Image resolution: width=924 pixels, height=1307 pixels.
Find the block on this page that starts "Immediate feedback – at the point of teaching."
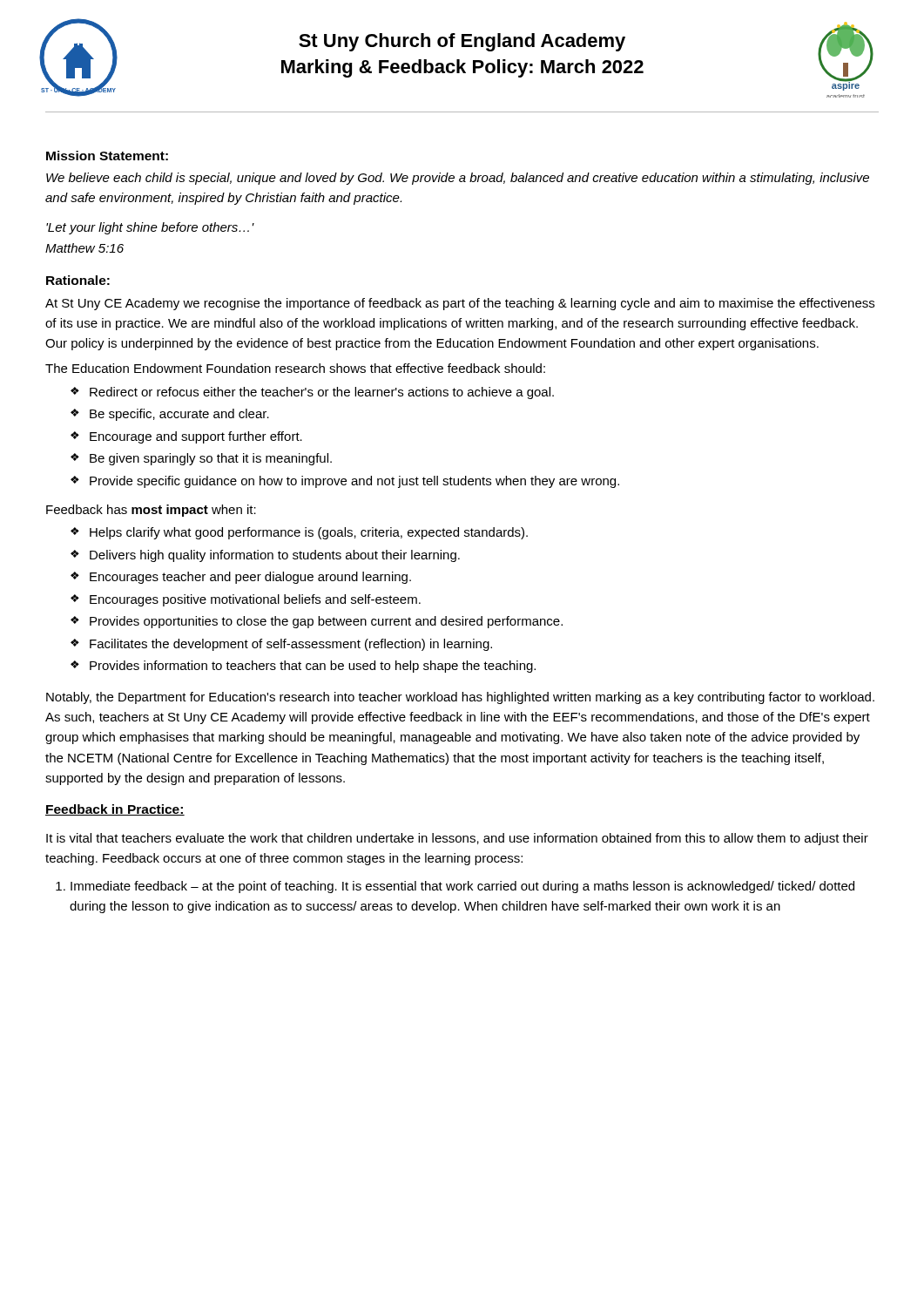pyautogui.click(x=463, y=895)
